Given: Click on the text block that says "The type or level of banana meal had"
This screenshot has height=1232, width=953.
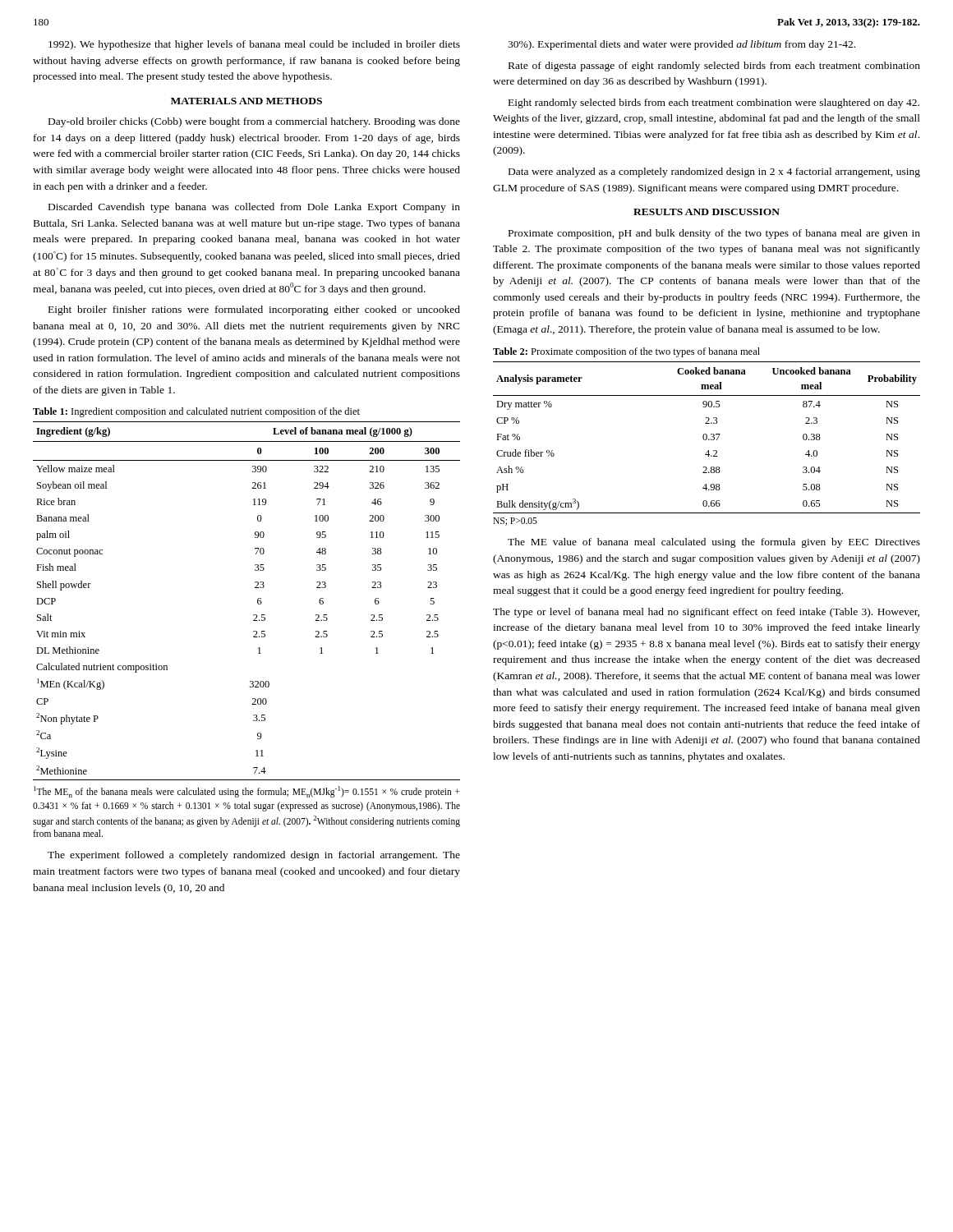Looking at the screenshot, I should click(707, 684).
